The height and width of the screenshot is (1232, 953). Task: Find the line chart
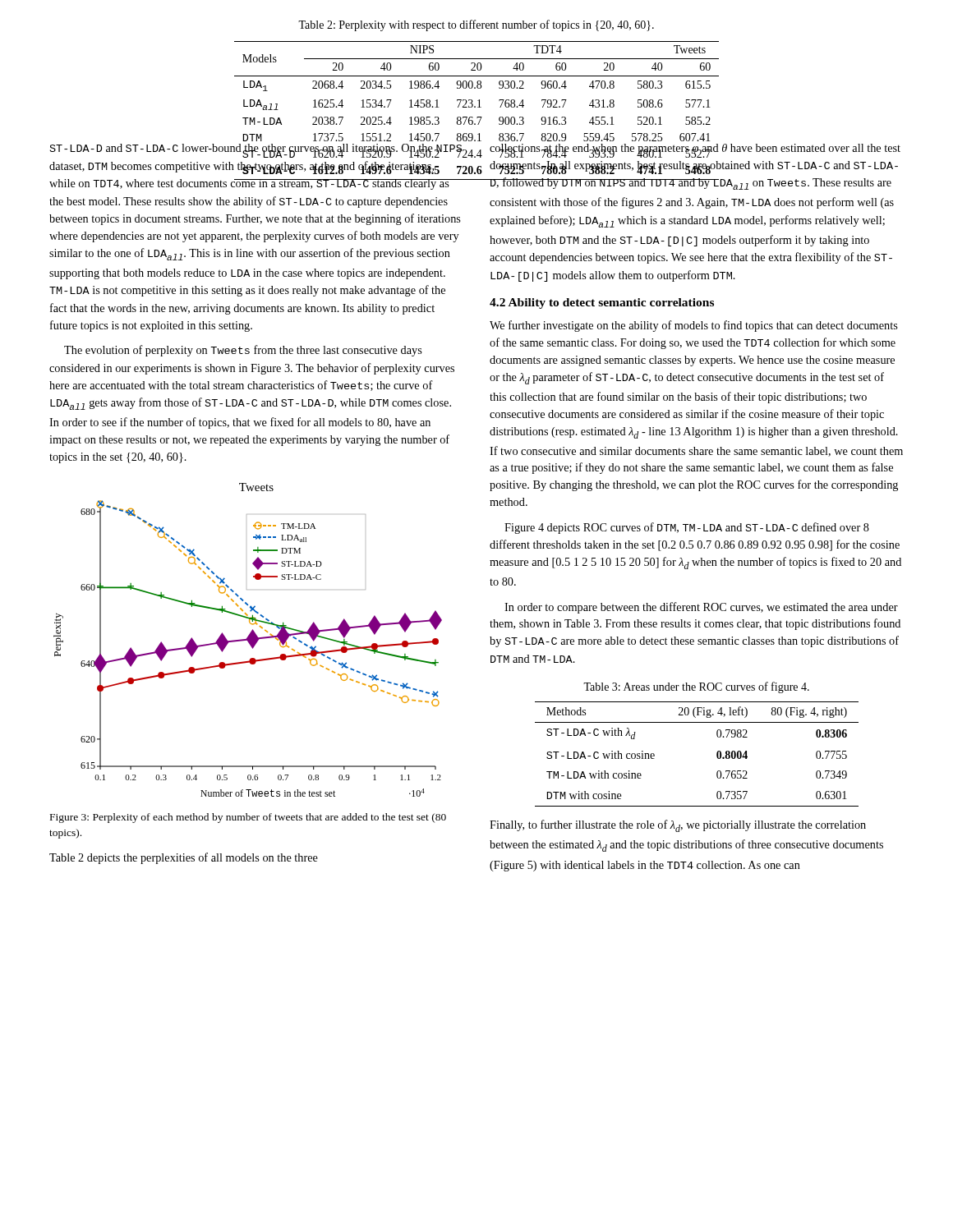click(256, 639)
